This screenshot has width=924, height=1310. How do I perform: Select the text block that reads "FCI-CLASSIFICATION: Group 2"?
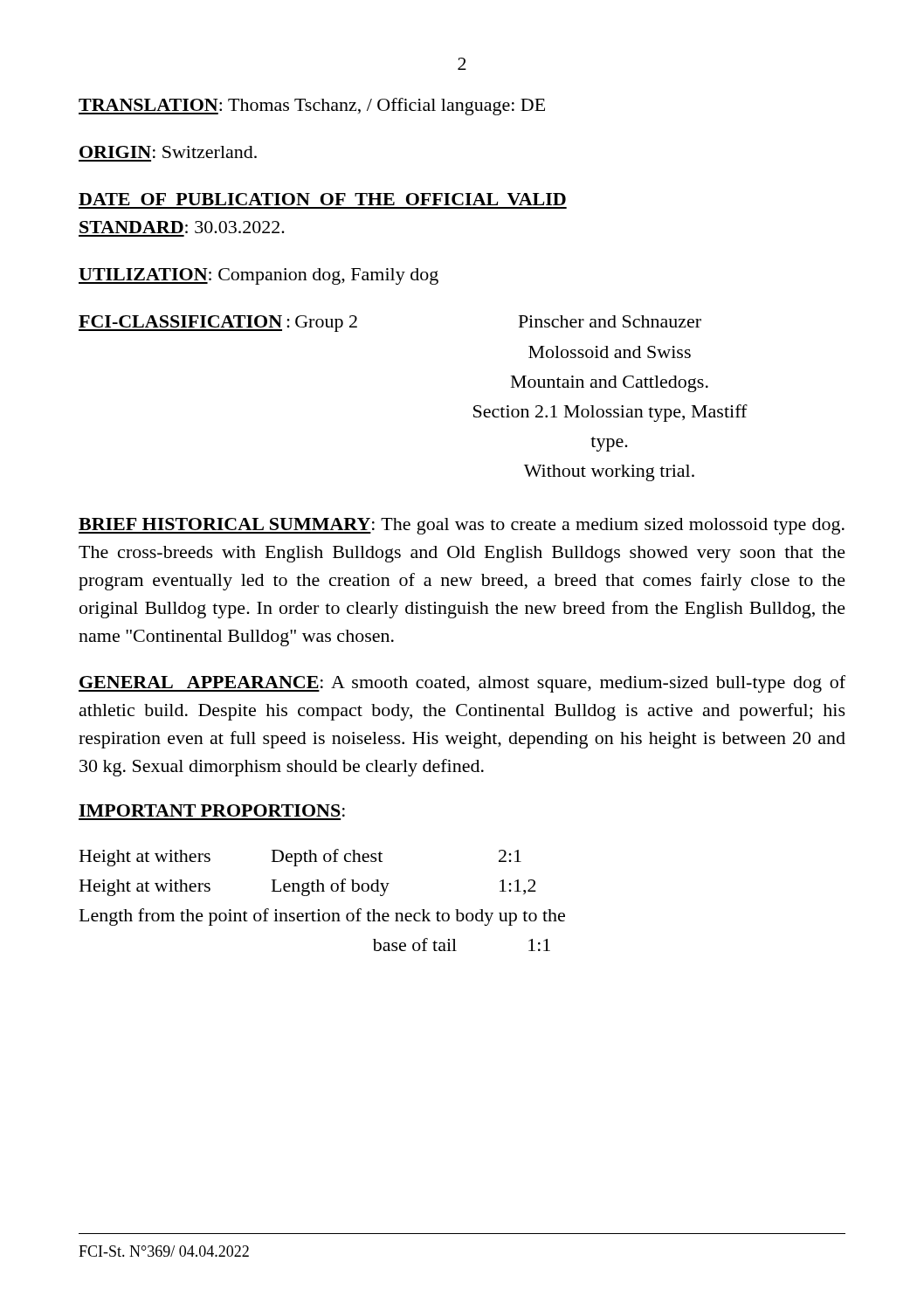179,324
